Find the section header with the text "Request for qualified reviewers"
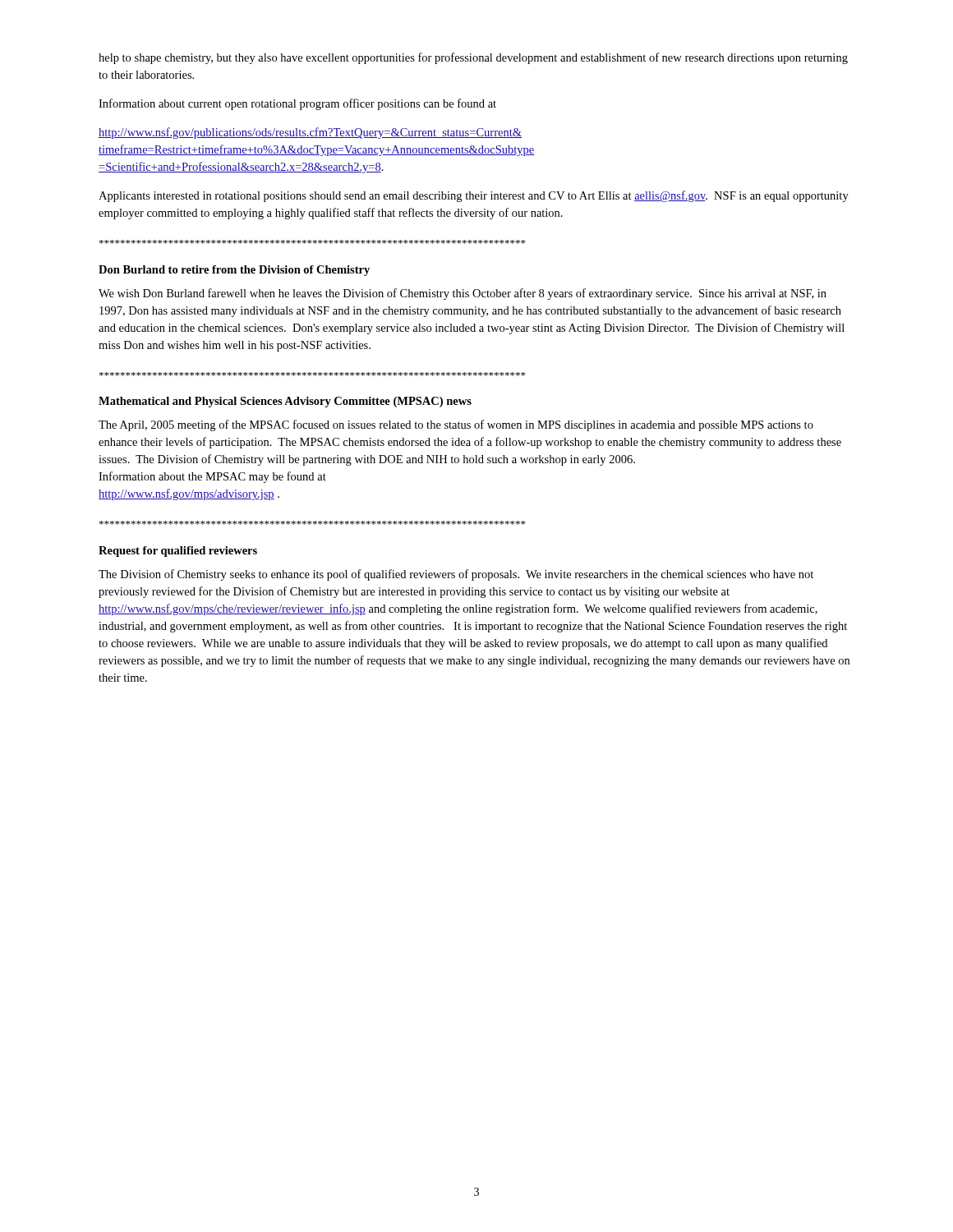 178,550
